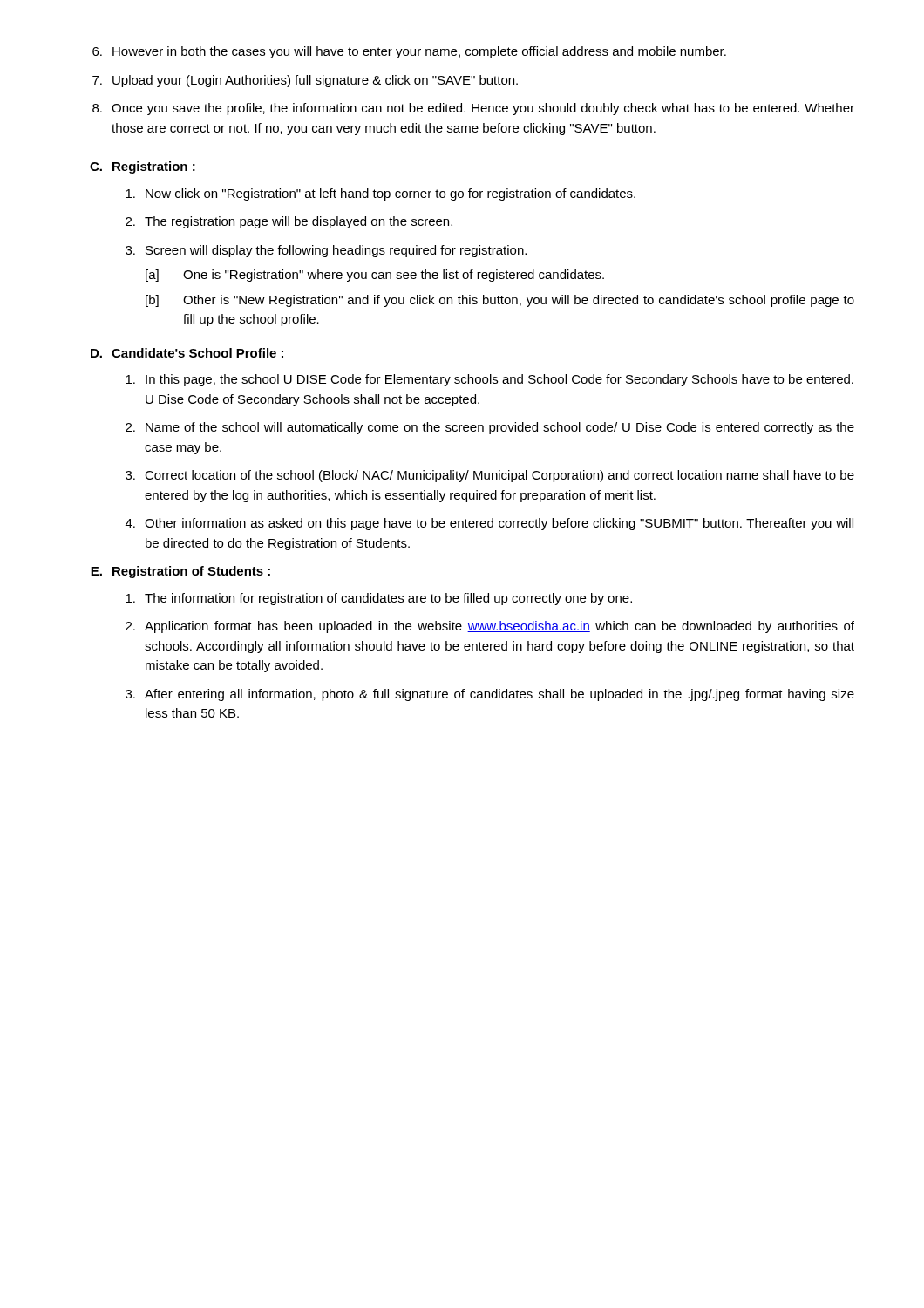Viewport: 924px width, 1308px height.
Task: Find the element starting "2. Application format has been uploaded in the"
Action: (479, 646)
